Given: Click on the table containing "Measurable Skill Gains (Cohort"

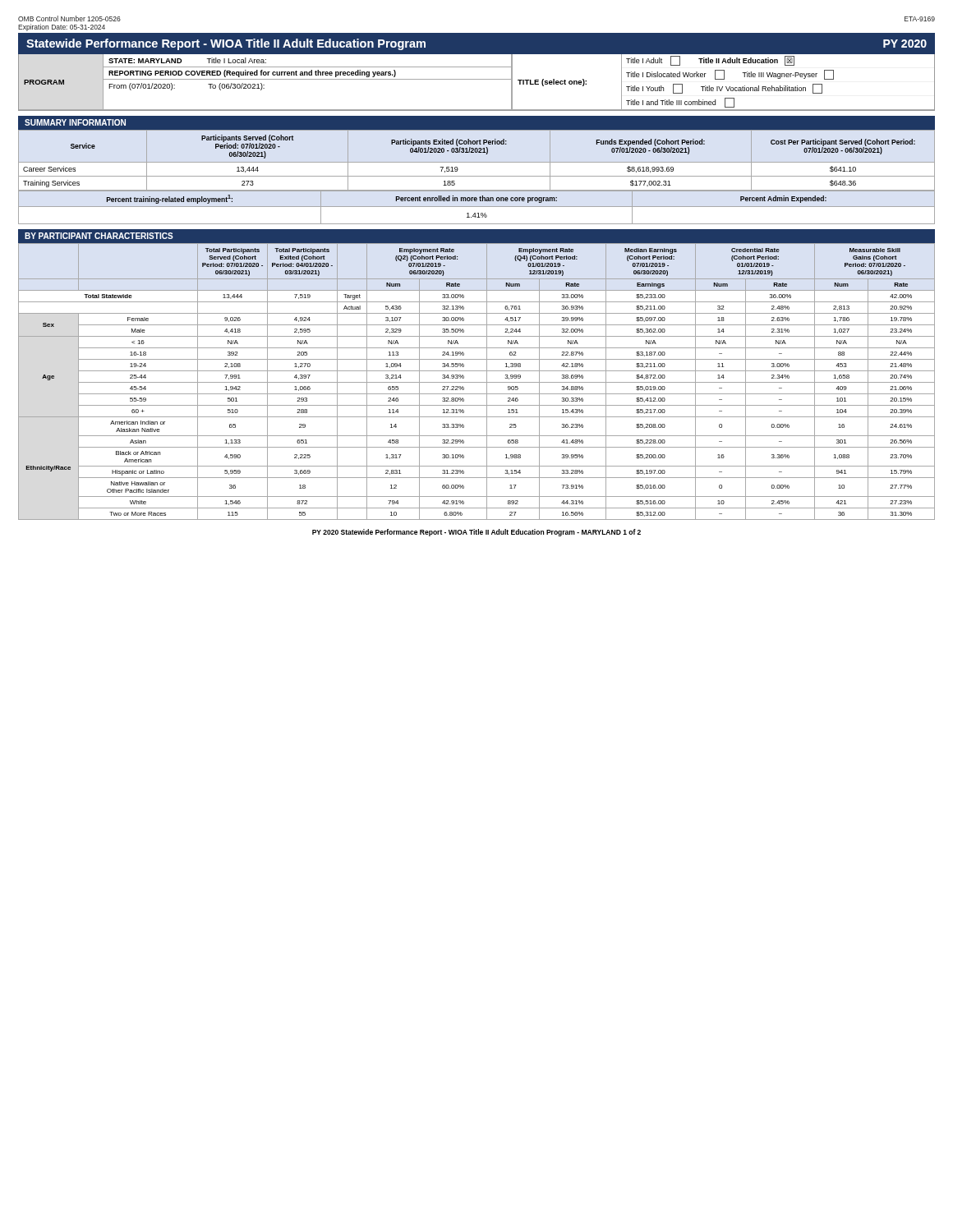Looking at the screenshot, I should [x=476, y=381].
